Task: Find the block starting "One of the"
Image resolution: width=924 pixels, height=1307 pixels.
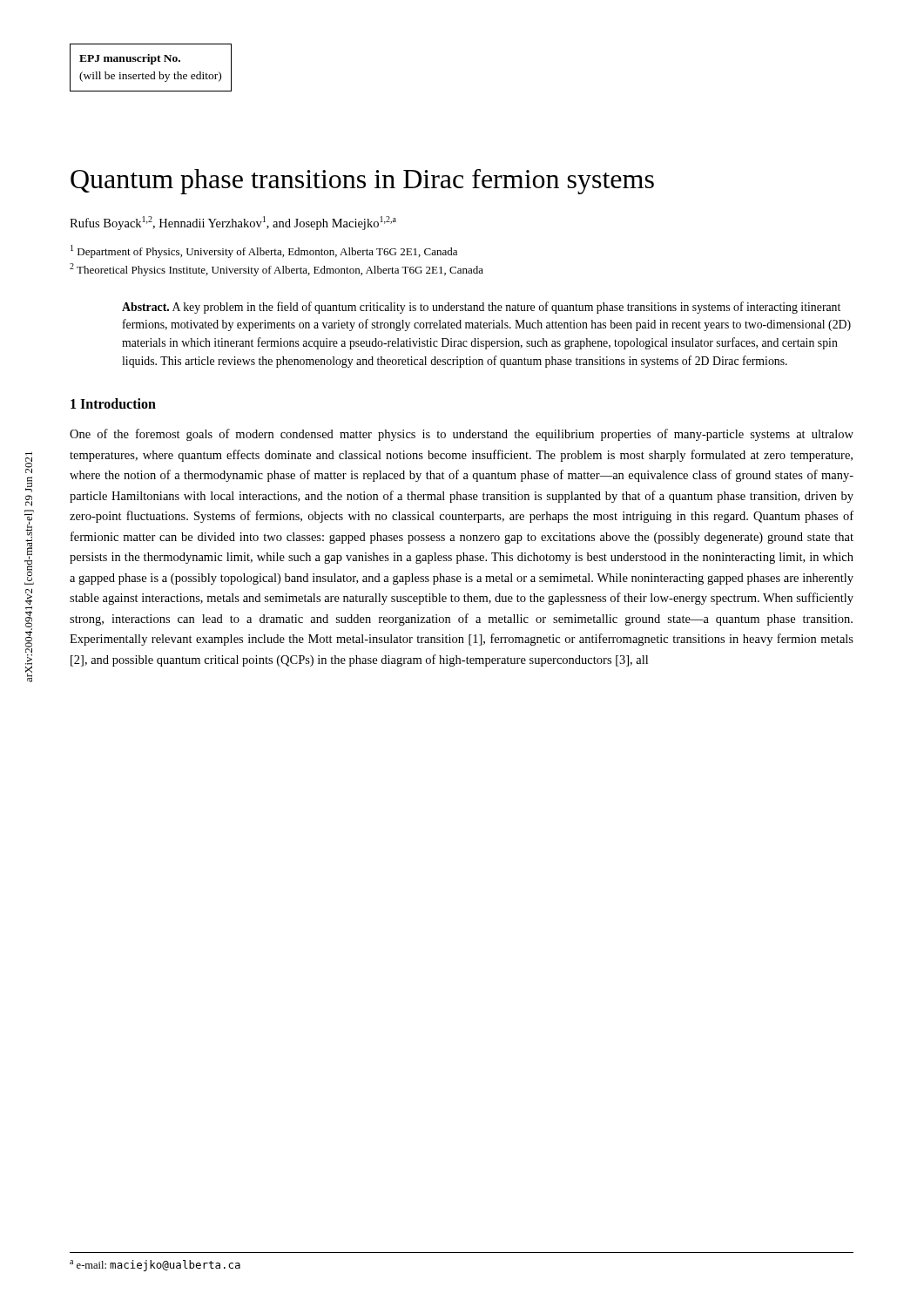Action: pyautogui.click(x=462, y=547)
